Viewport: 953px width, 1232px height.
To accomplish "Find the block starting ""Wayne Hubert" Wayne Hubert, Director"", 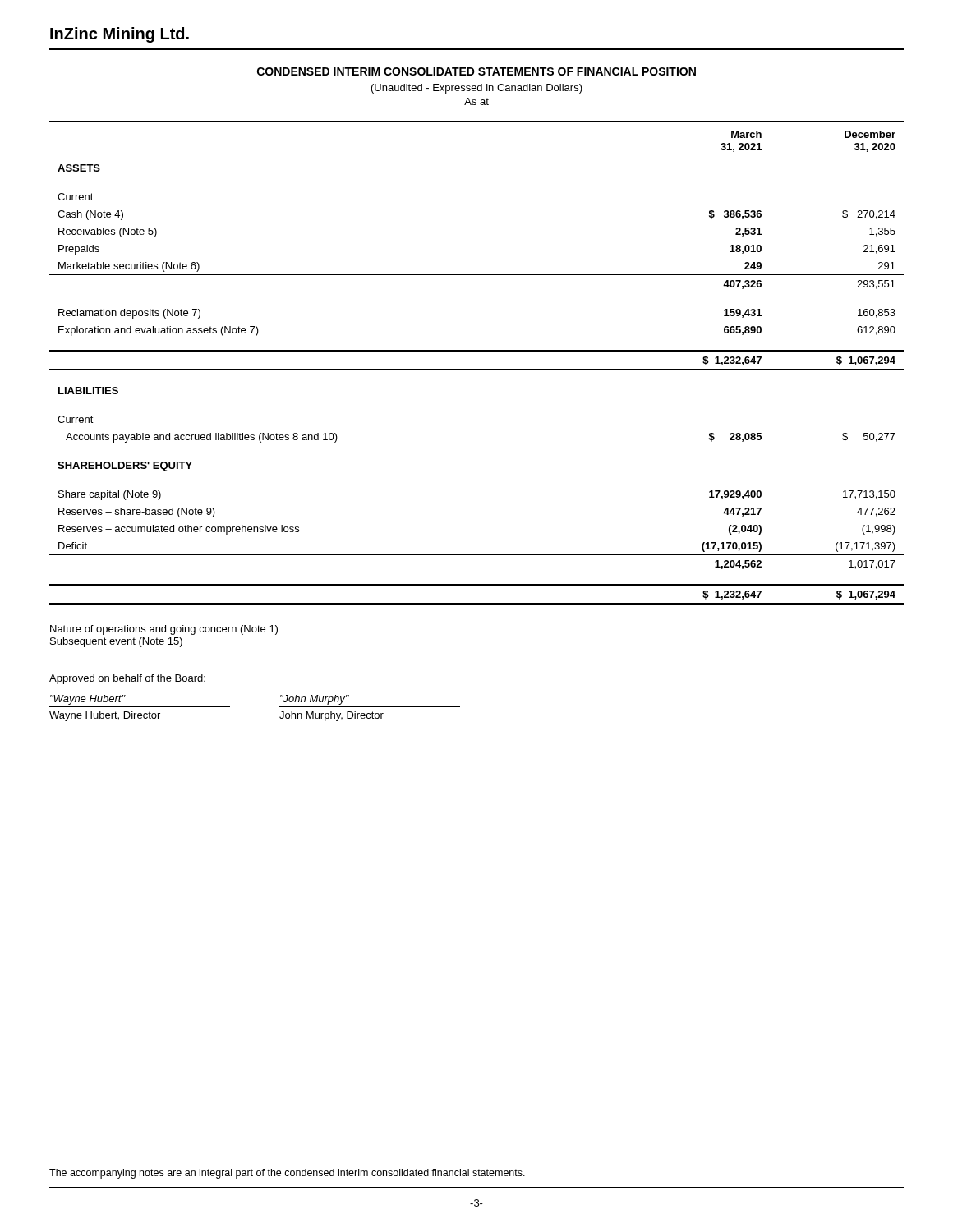I will click(x=140, y=707).
